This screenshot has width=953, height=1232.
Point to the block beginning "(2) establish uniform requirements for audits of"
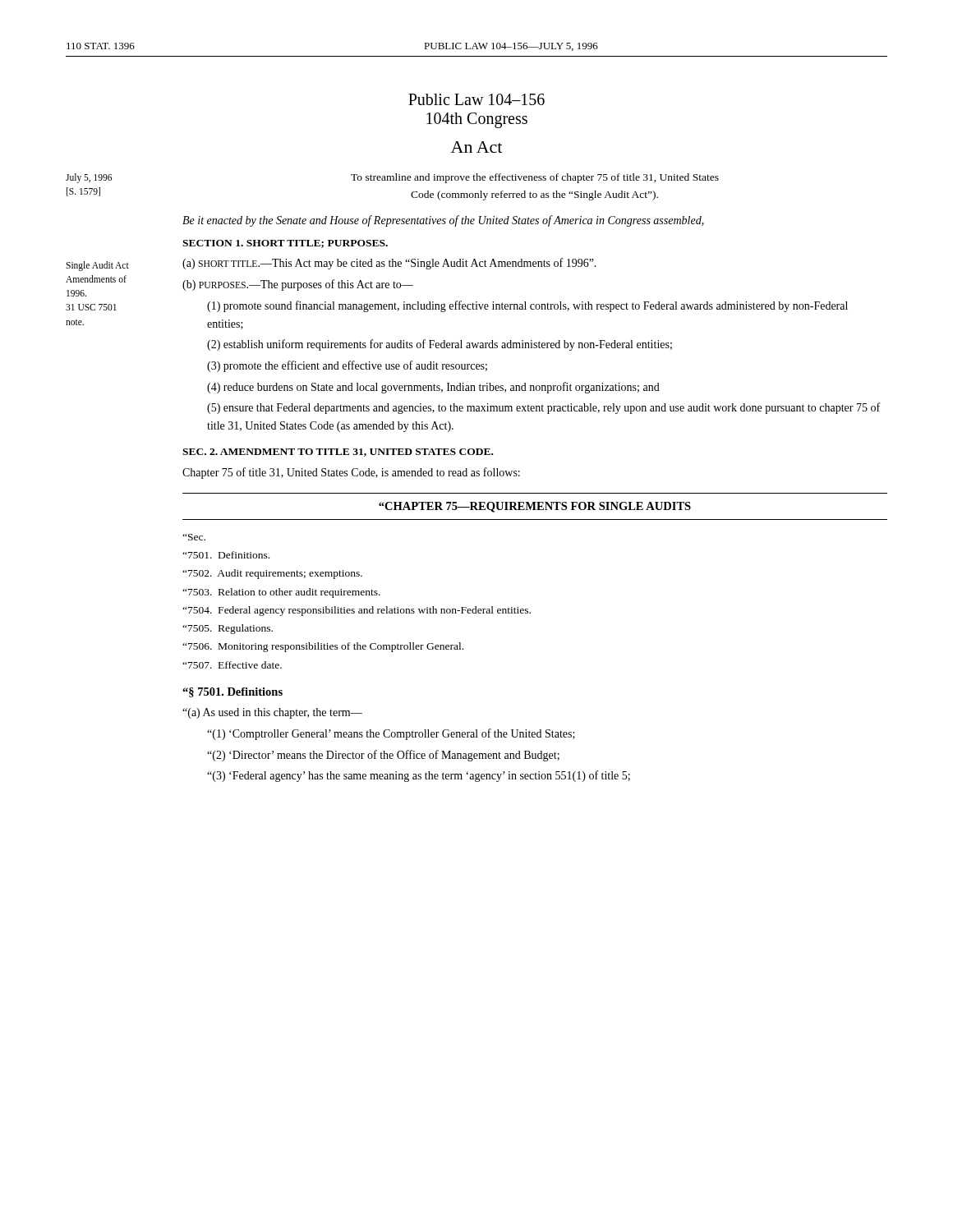click(x=440, y=345)
